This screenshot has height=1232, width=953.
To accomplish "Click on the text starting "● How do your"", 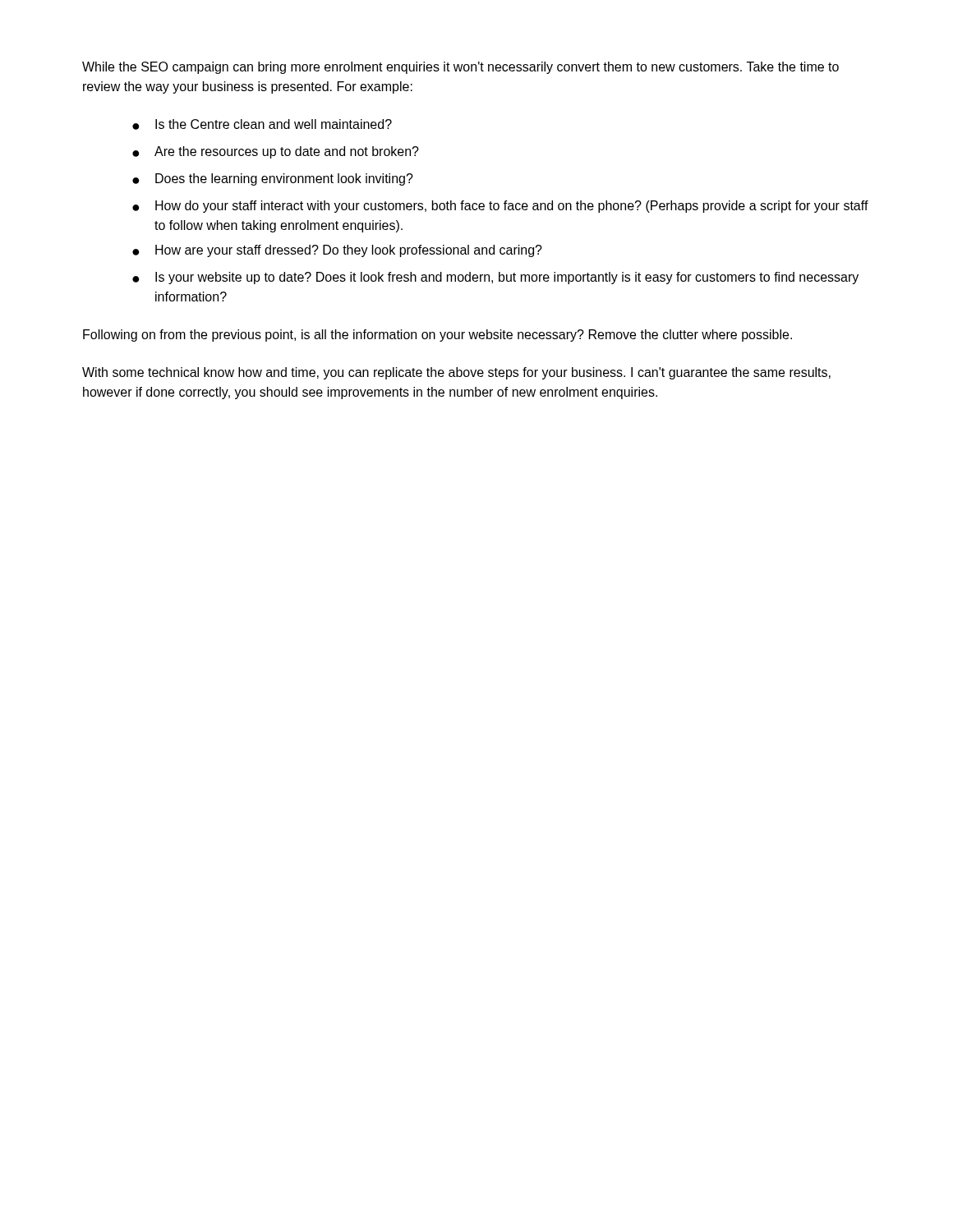I will pos(501,216).
